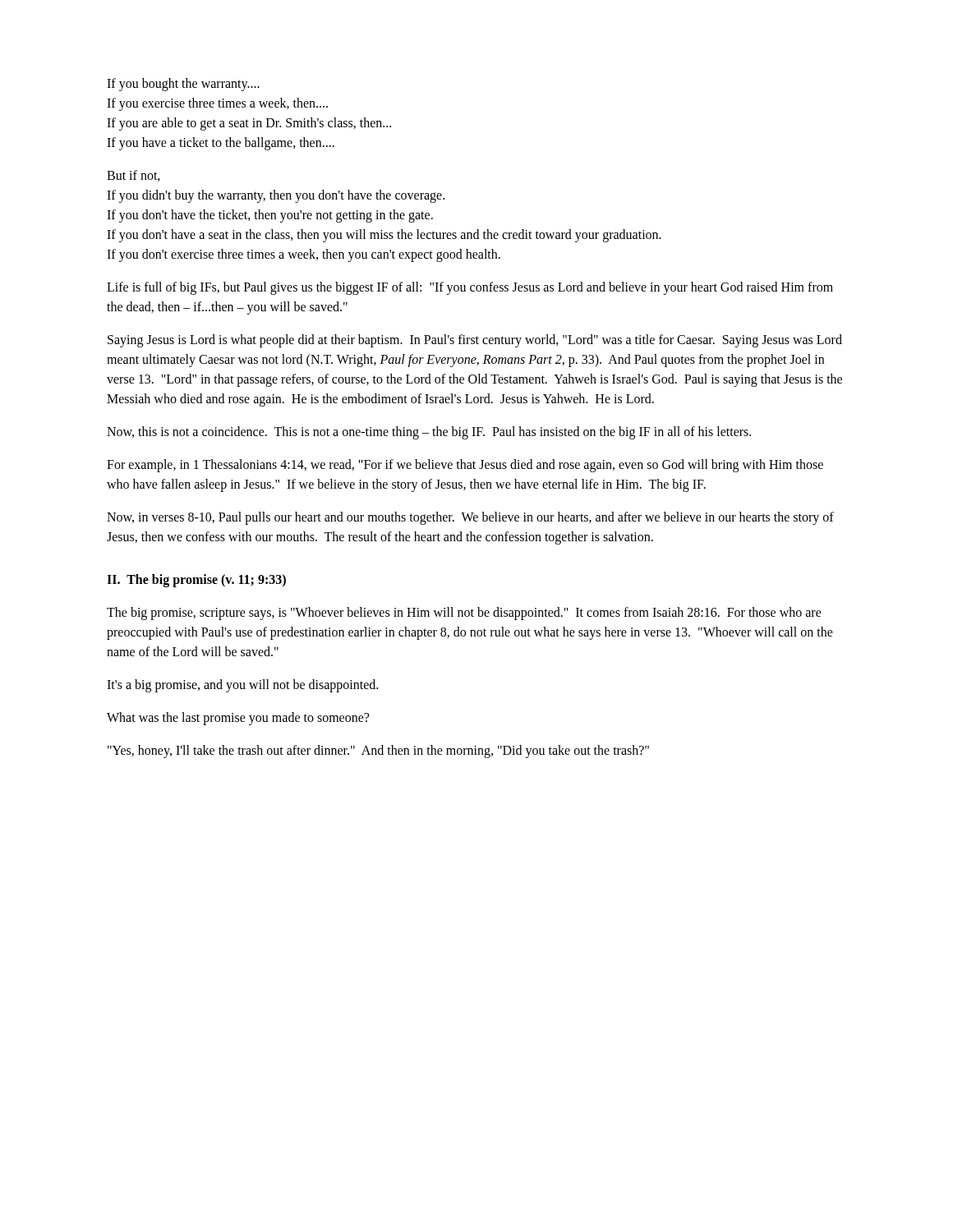Locate the element starting "The big promise, scripture says, is "Whoever"
953x1232 pixels.
pyautogui.click(x=470, y=632)
